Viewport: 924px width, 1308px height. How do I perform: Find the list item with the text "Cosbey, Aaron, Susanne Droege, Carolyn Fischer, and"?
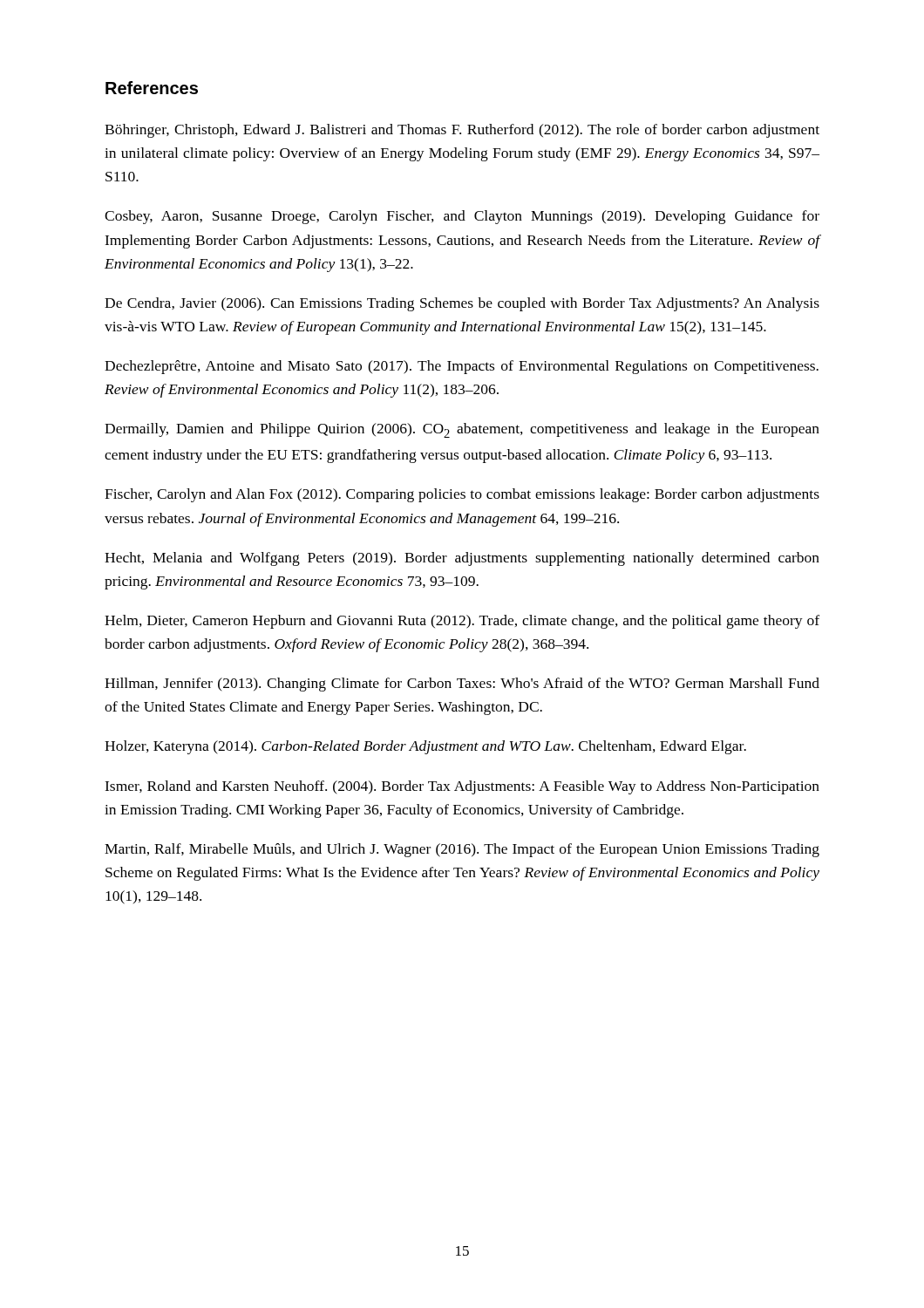462,239
